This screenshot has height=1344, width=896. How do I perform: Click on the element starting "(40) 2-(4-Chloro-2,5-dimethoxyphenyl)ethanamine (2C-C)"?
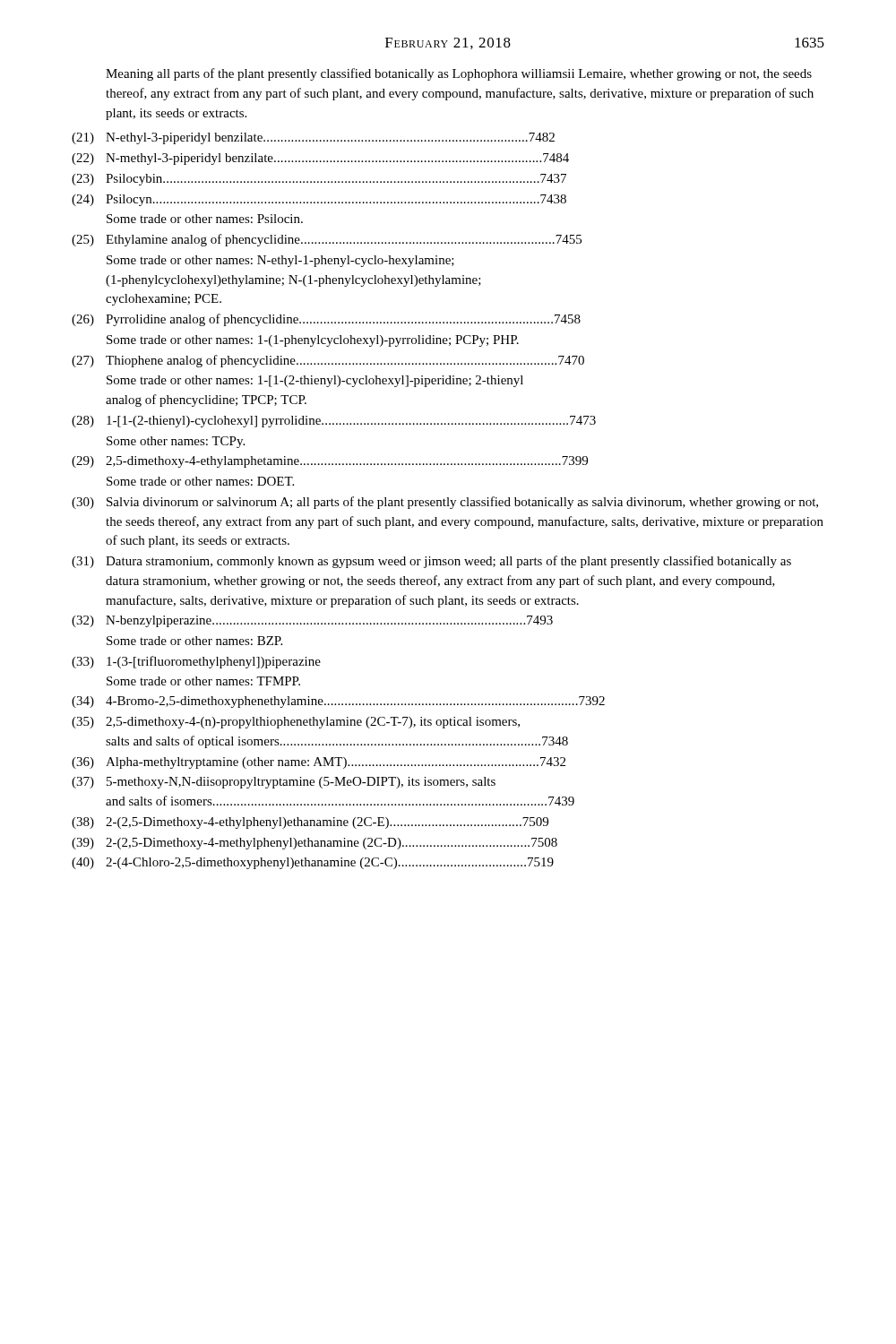[x=448, y=863]
